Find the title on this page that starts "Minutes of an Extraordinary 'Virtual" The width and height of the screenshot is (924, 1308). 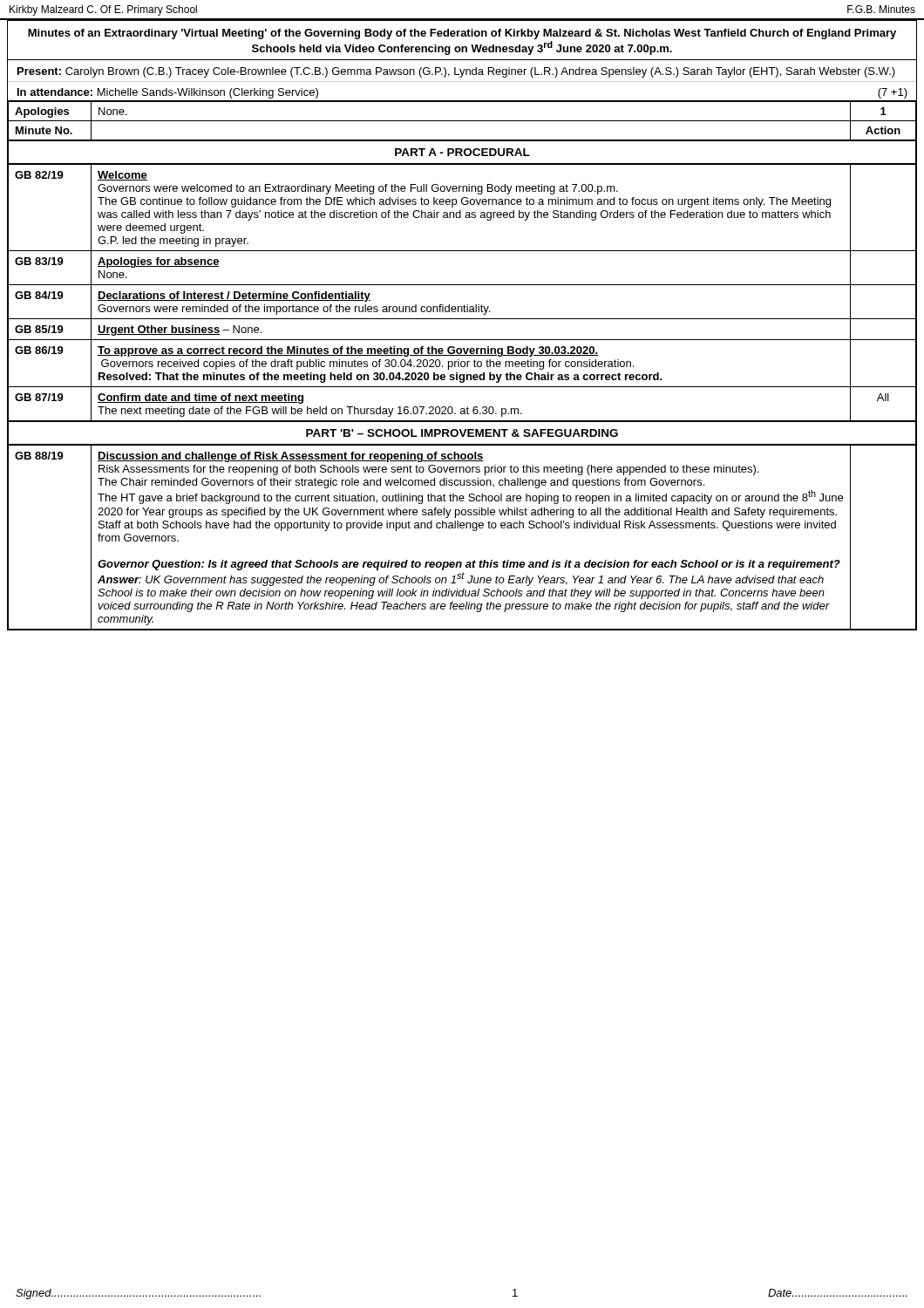462,41
